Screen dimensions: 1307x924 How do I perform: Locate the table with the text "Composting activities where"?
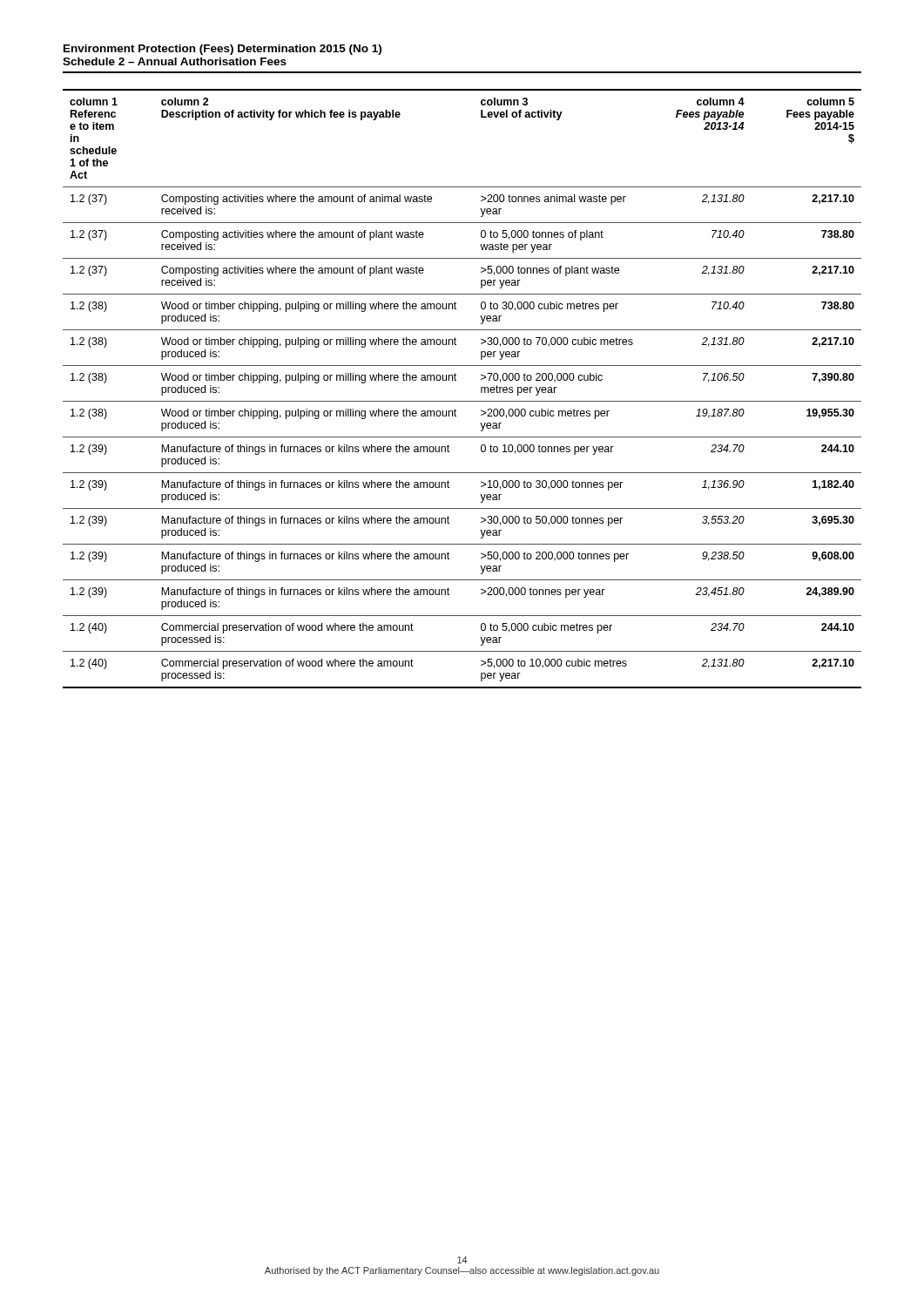(462, 389)
